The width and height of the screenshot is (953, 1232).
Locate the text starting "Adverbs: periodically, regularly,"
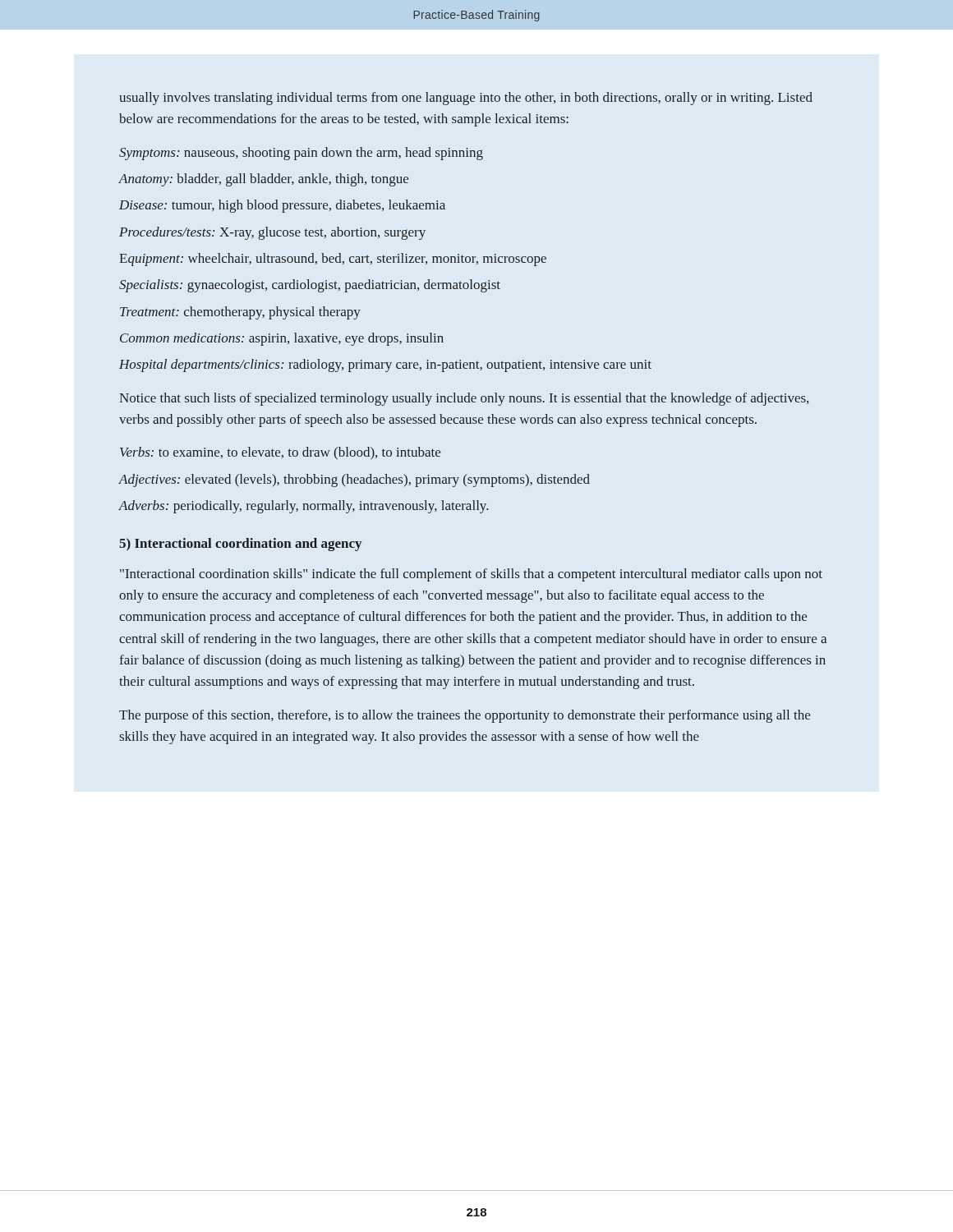[x=304, y=506]
